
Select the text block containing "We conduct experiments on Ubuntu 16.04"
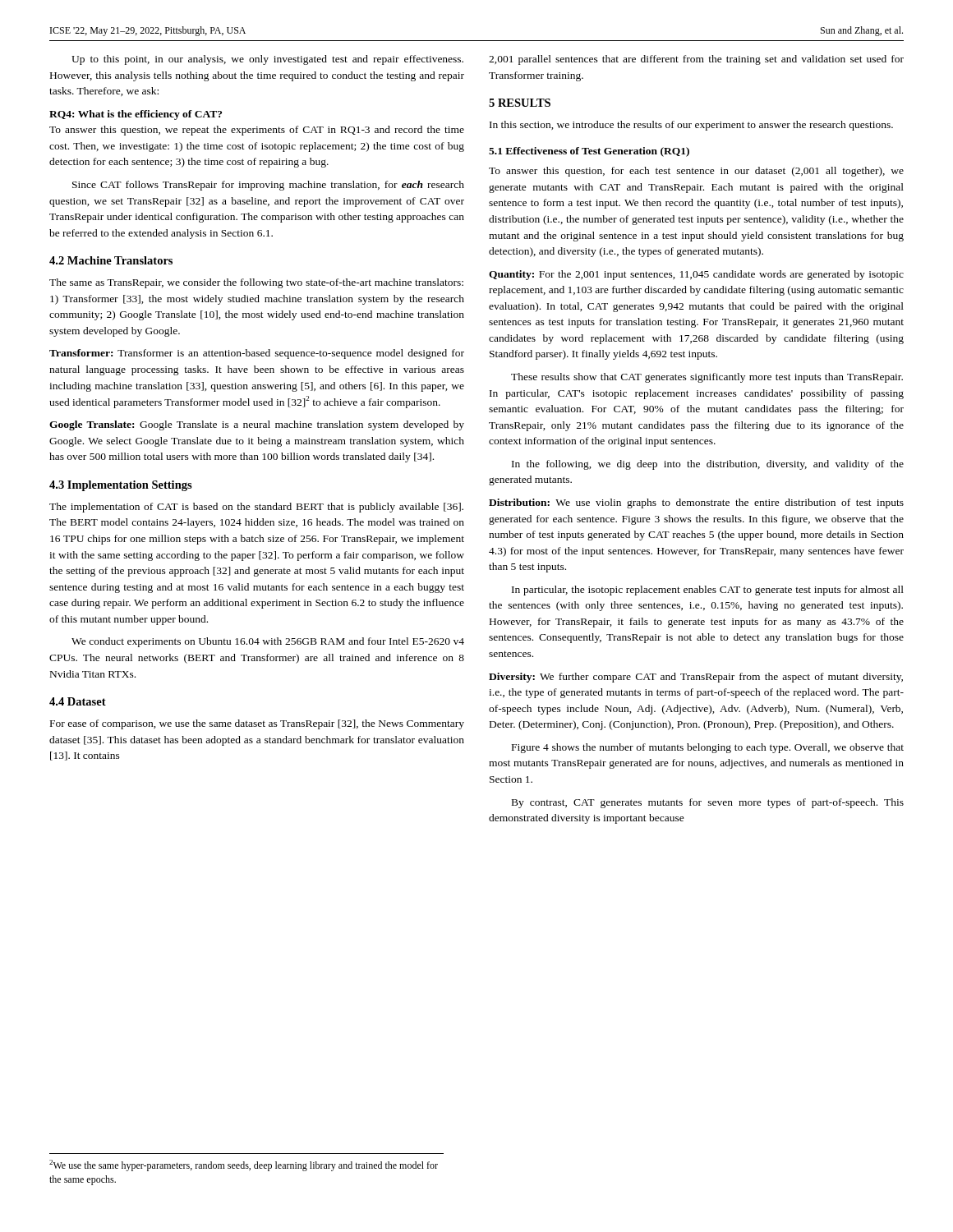(x=257, y=658)
